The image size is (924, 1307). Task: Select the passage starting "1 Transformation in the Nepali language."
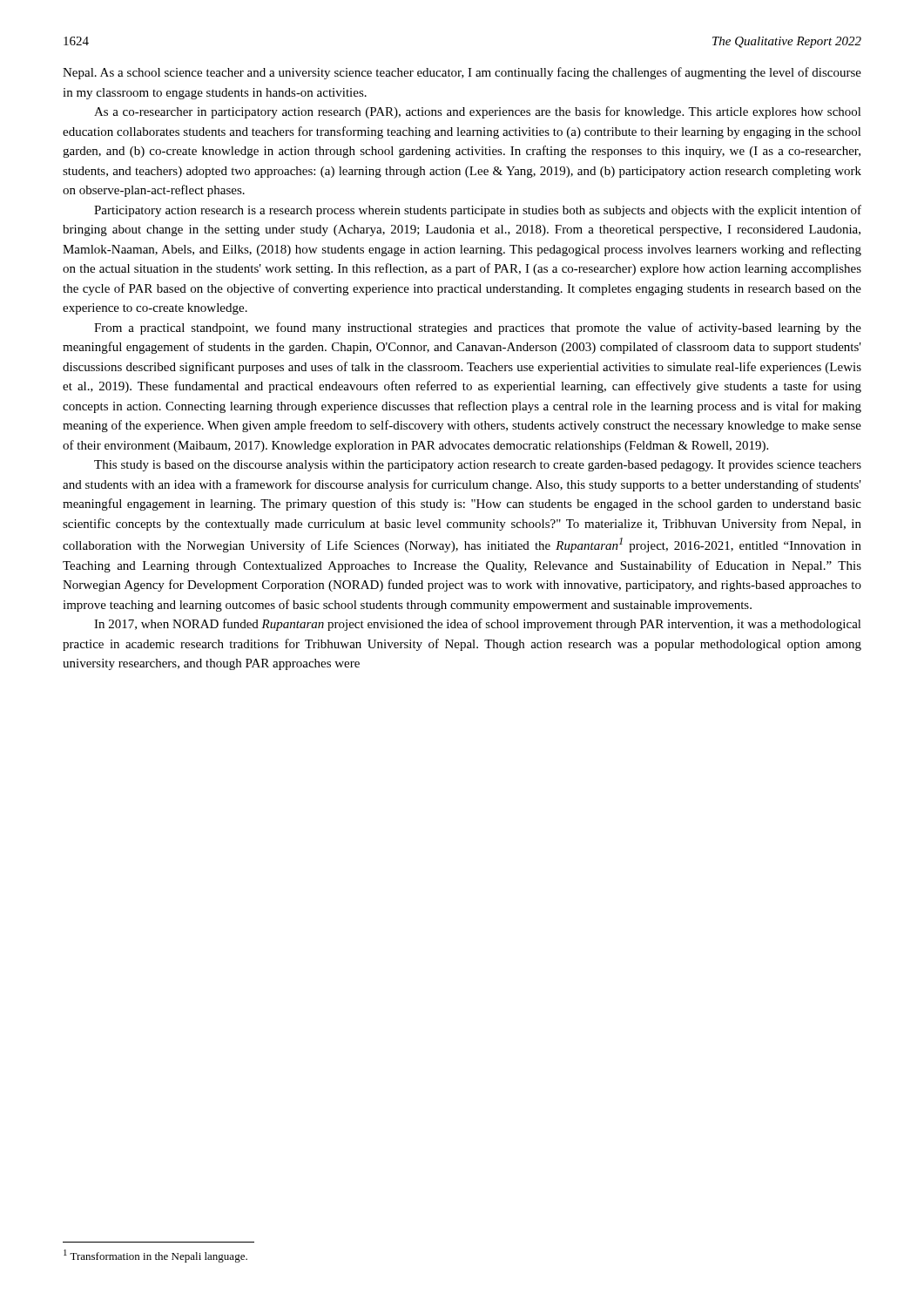(x=155, y=1255)
